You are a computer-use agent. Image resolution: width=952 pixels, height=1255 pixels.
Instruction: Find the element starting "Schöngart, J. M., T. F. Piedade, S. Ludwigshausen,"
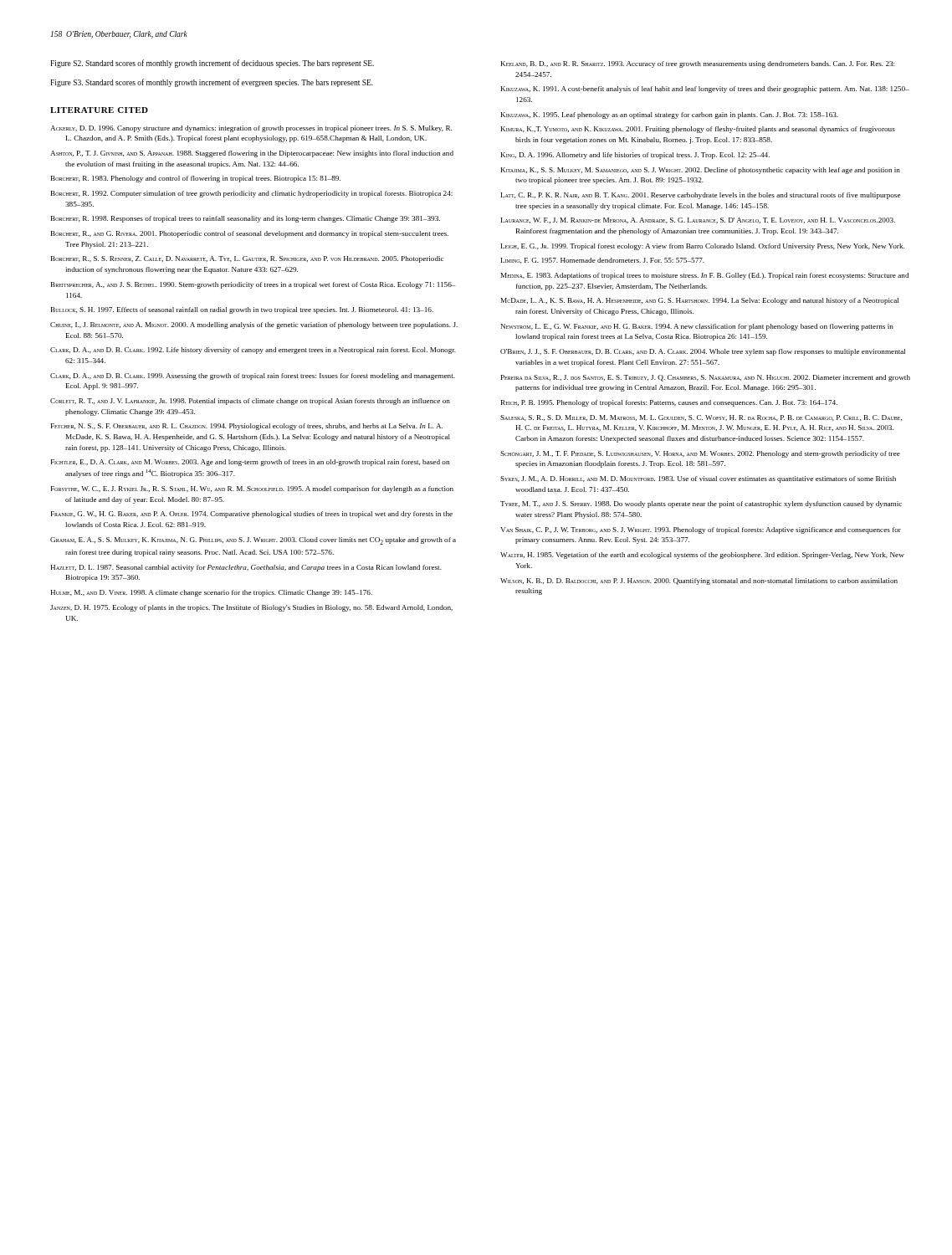click(700, 459)
